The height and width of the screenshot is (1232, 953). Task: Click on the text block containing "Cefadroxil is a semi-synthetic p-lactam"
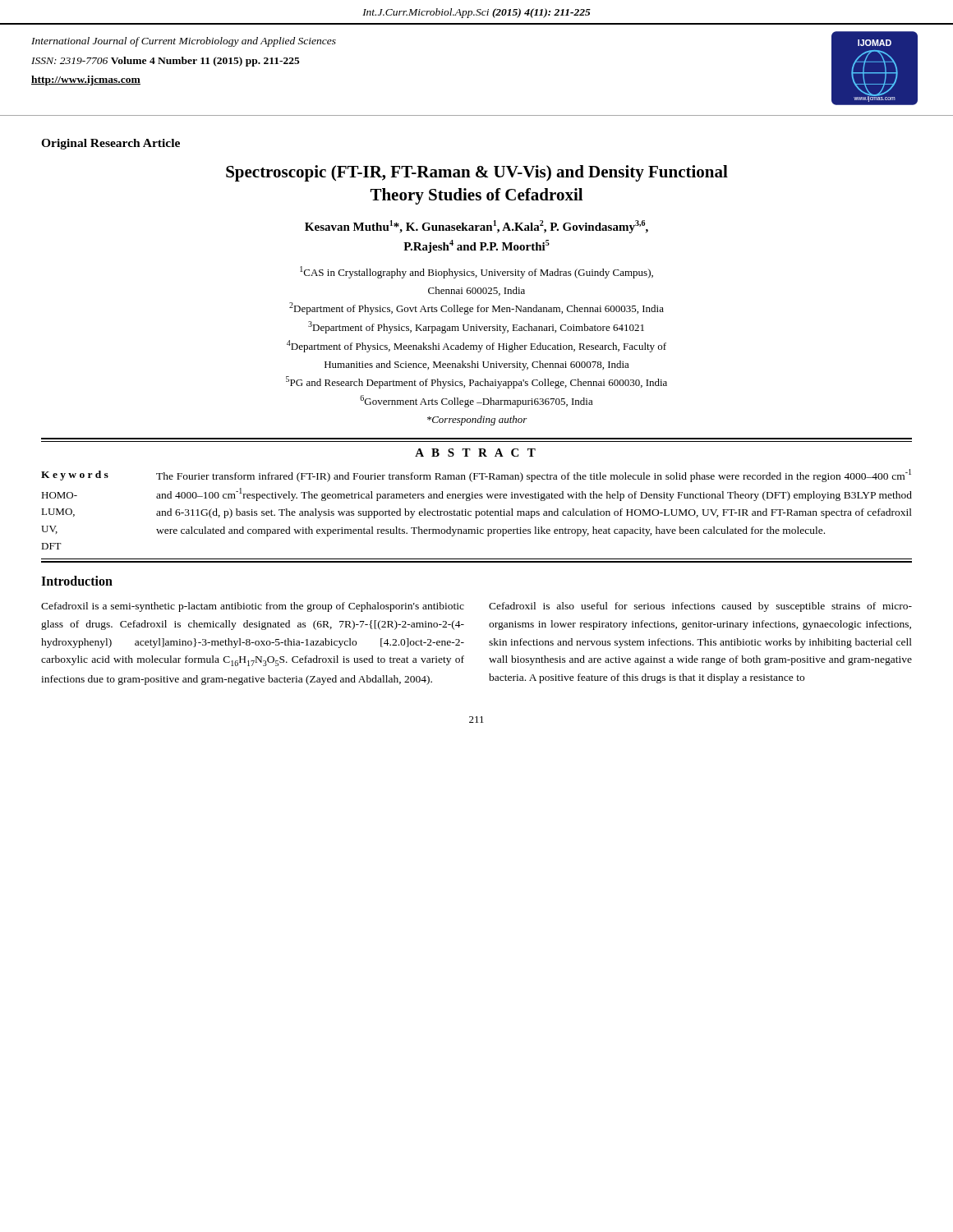pos(253,642)
